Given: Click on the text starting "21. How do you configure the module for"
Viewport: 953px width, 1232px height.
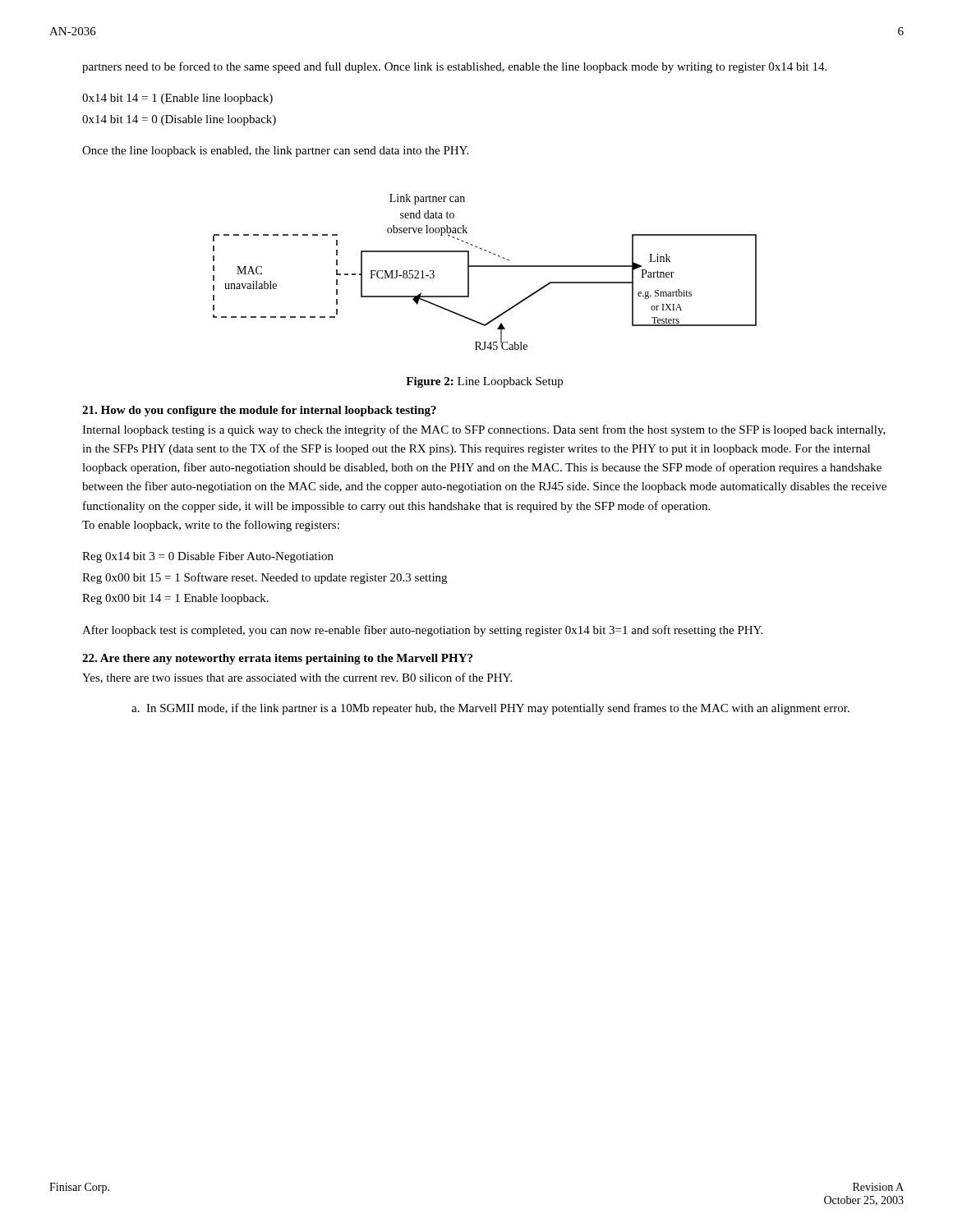Looking at the screenshot, I should [x=259, y=409].
